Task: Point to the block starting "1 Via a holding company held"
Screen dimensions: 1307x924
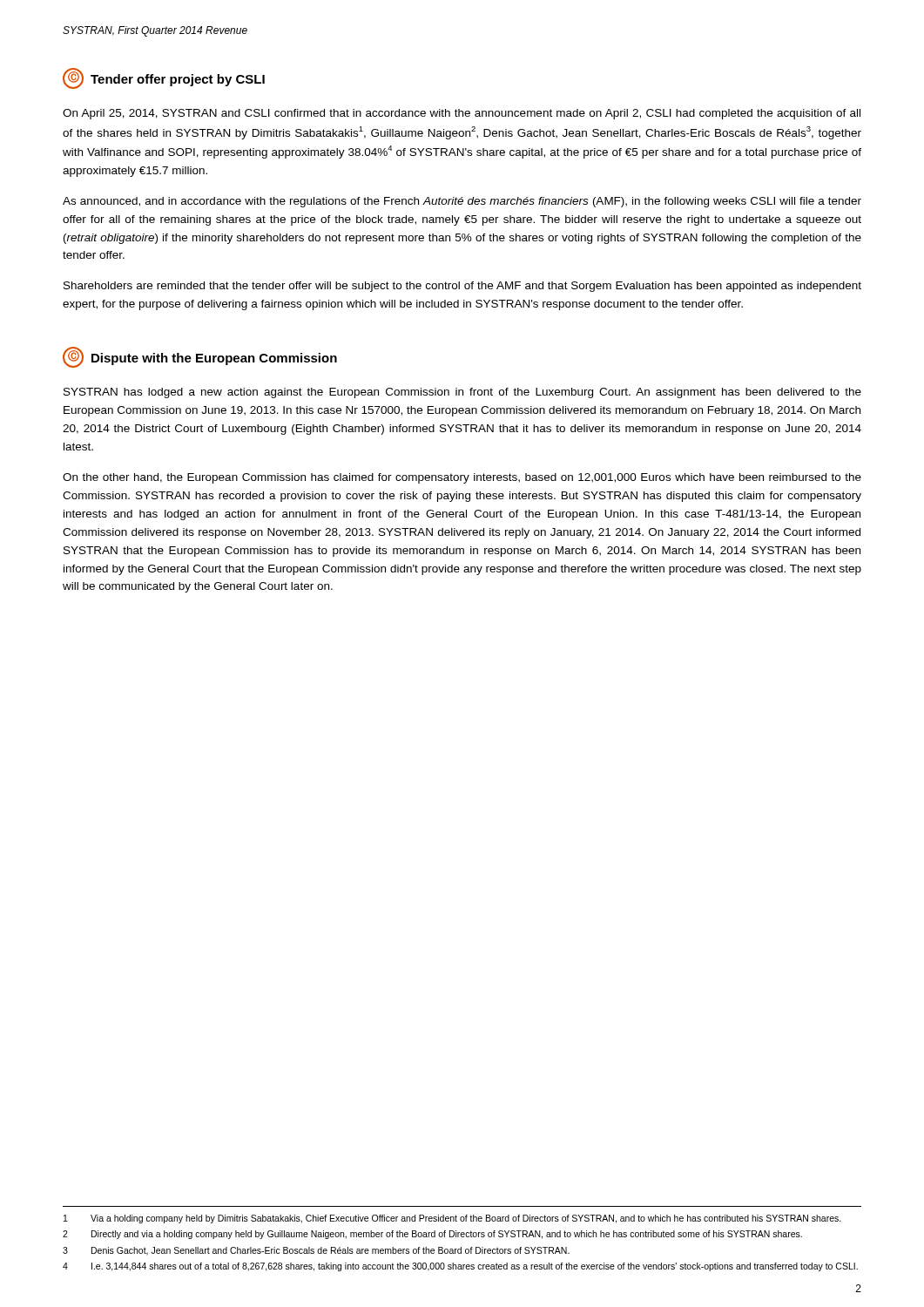Action: coord(452,1219)
